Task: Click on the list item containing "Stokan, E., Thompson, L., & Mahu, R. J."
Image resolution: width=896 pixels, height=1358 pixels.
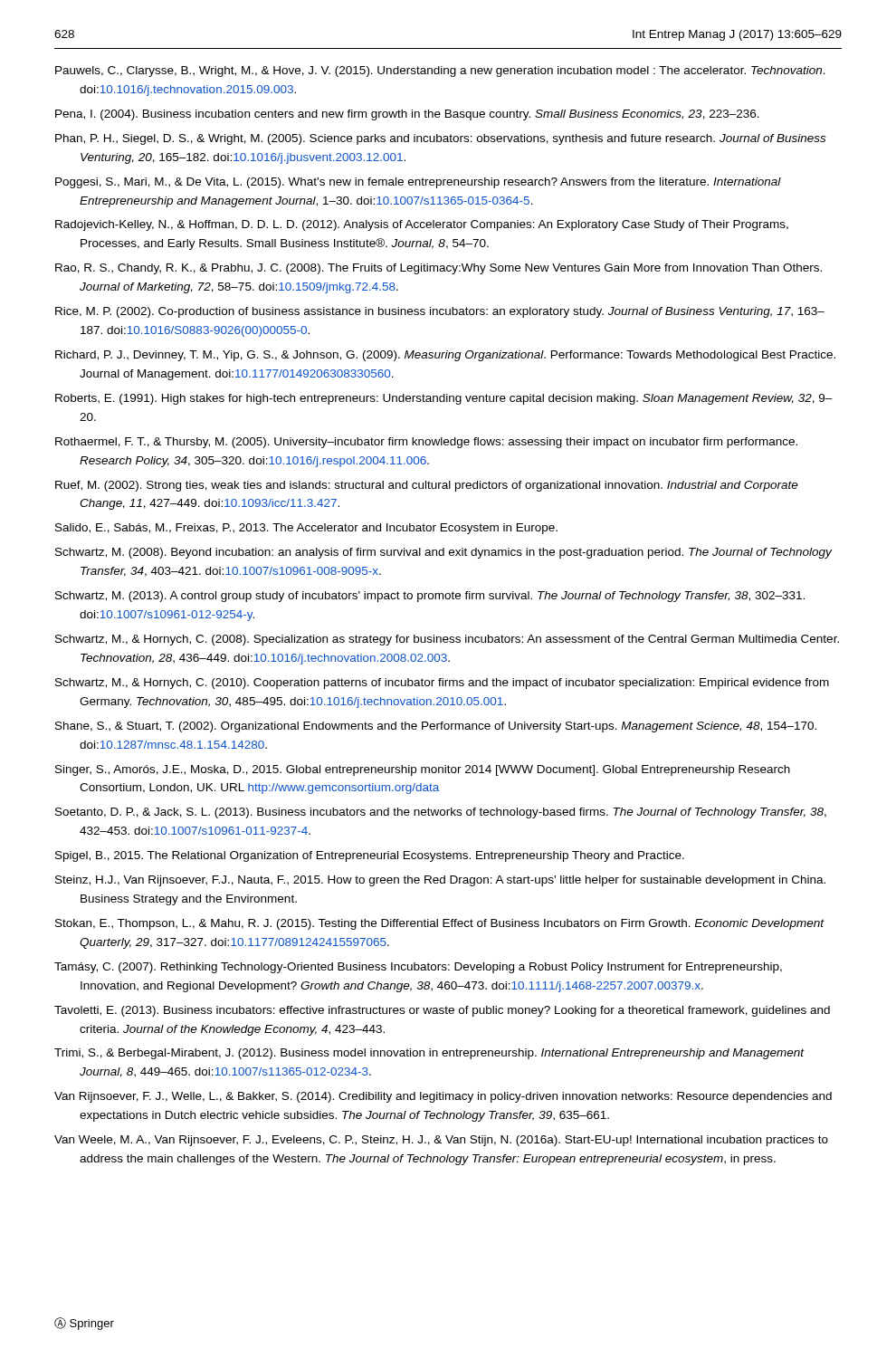Action: (x=439, y=932)
